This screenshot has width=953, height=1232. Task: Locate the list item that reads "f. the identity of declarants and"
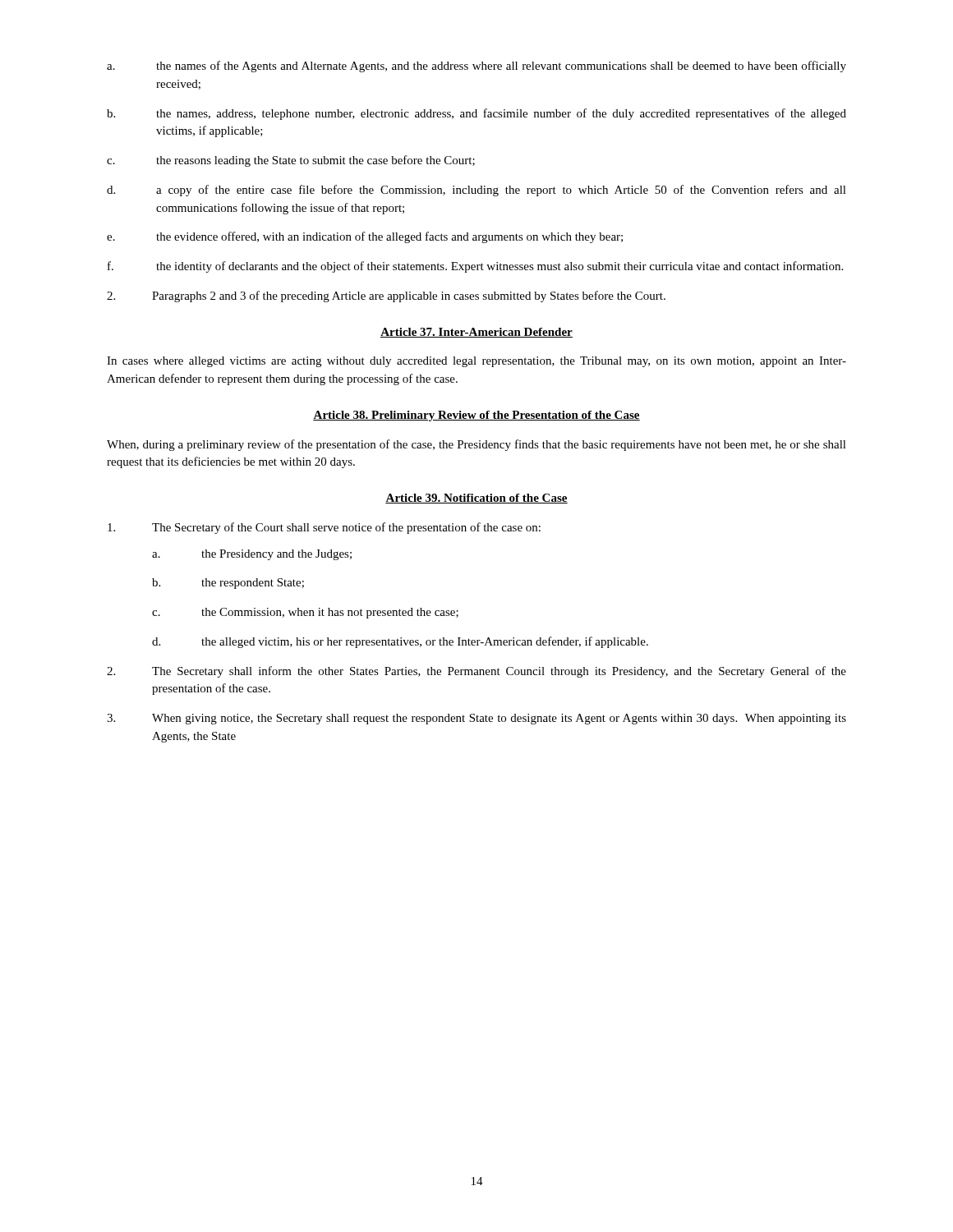point(476,267)
